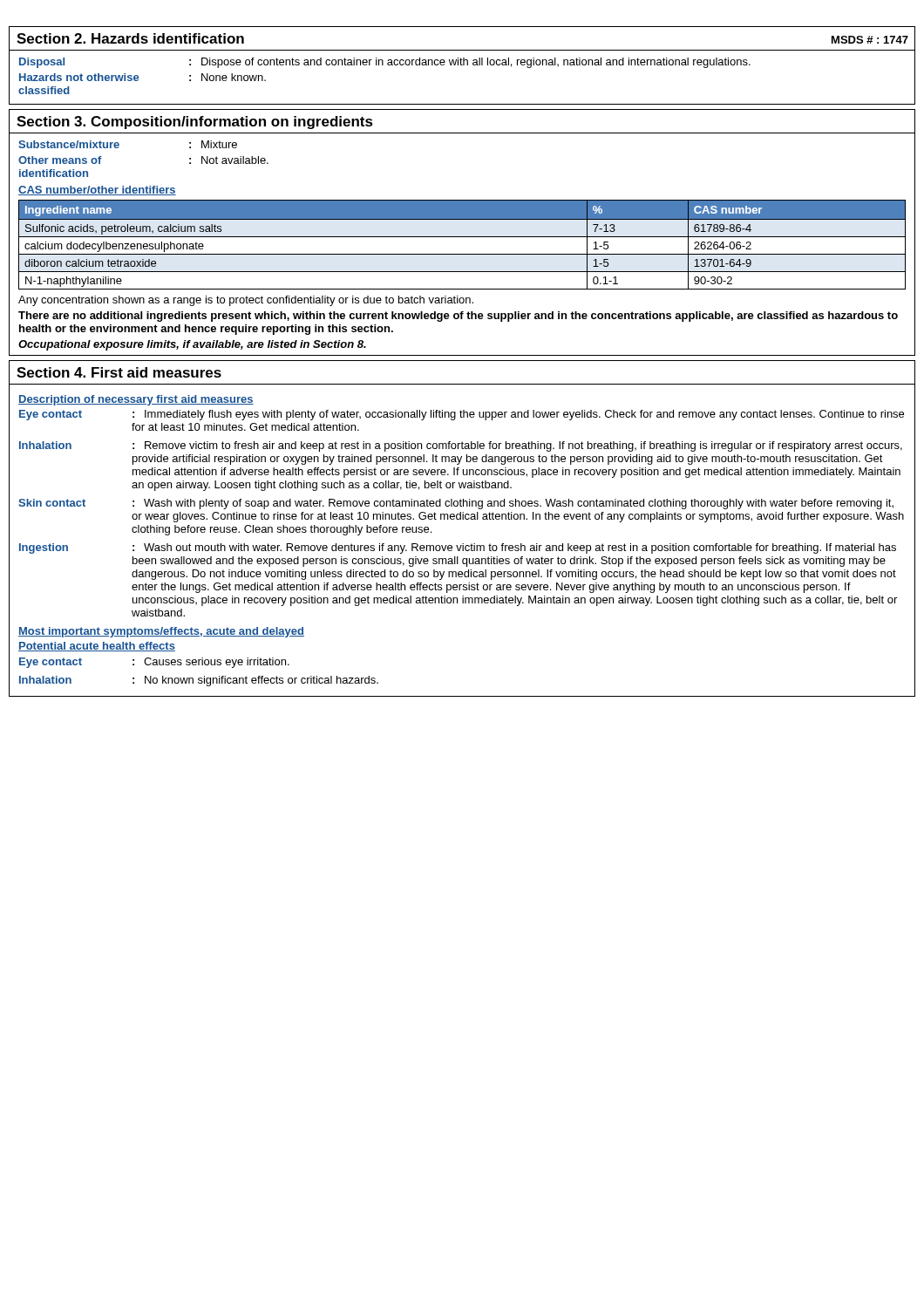The image size is (924, 1308).
Task: Where is the passage that starts "Any concentration shown"?
Action: pos(246,300)
